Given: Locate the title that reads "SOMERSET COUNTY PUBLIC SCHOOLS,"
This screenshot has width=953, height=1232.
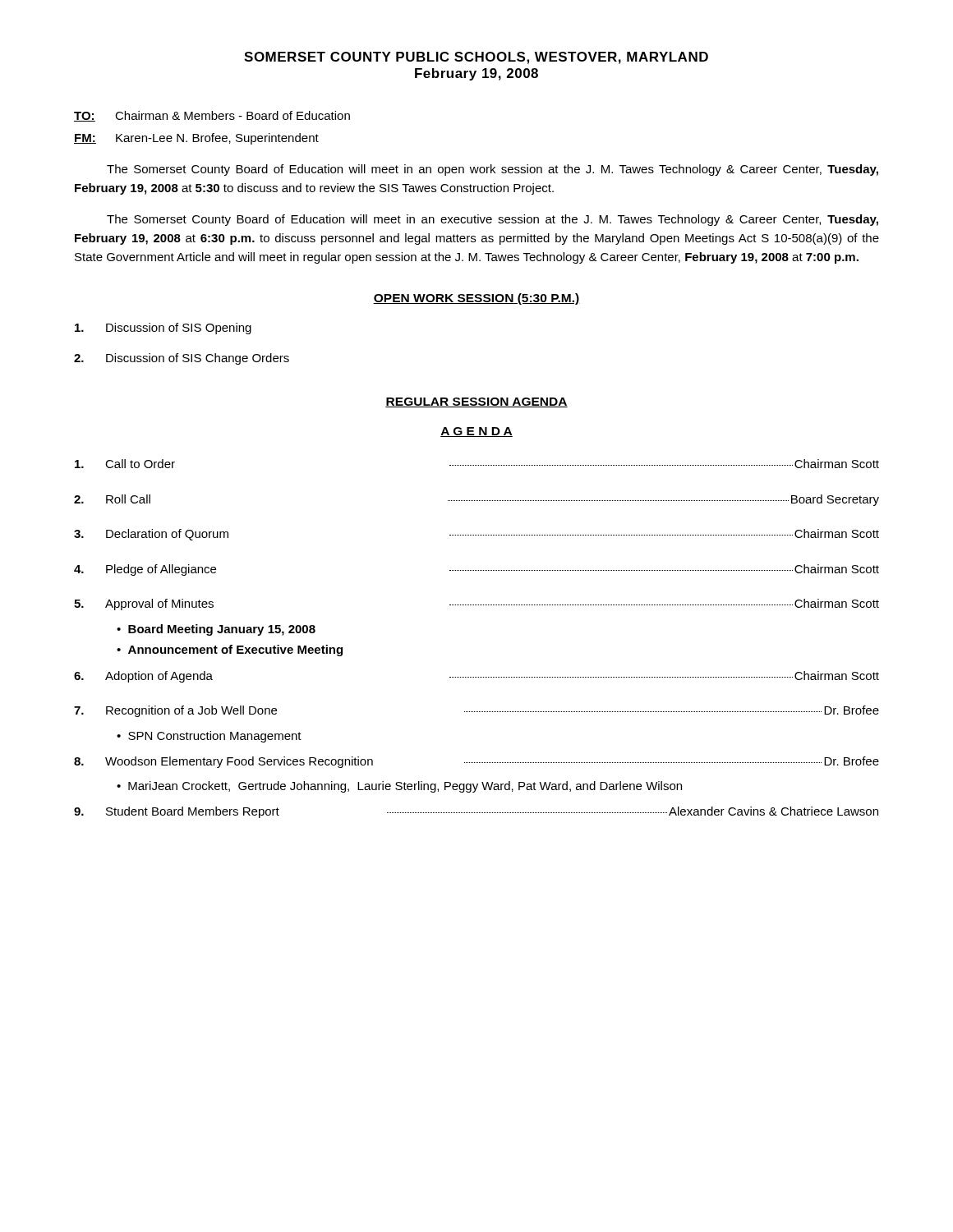Looking at the screenshot, I should coord(476,66).
